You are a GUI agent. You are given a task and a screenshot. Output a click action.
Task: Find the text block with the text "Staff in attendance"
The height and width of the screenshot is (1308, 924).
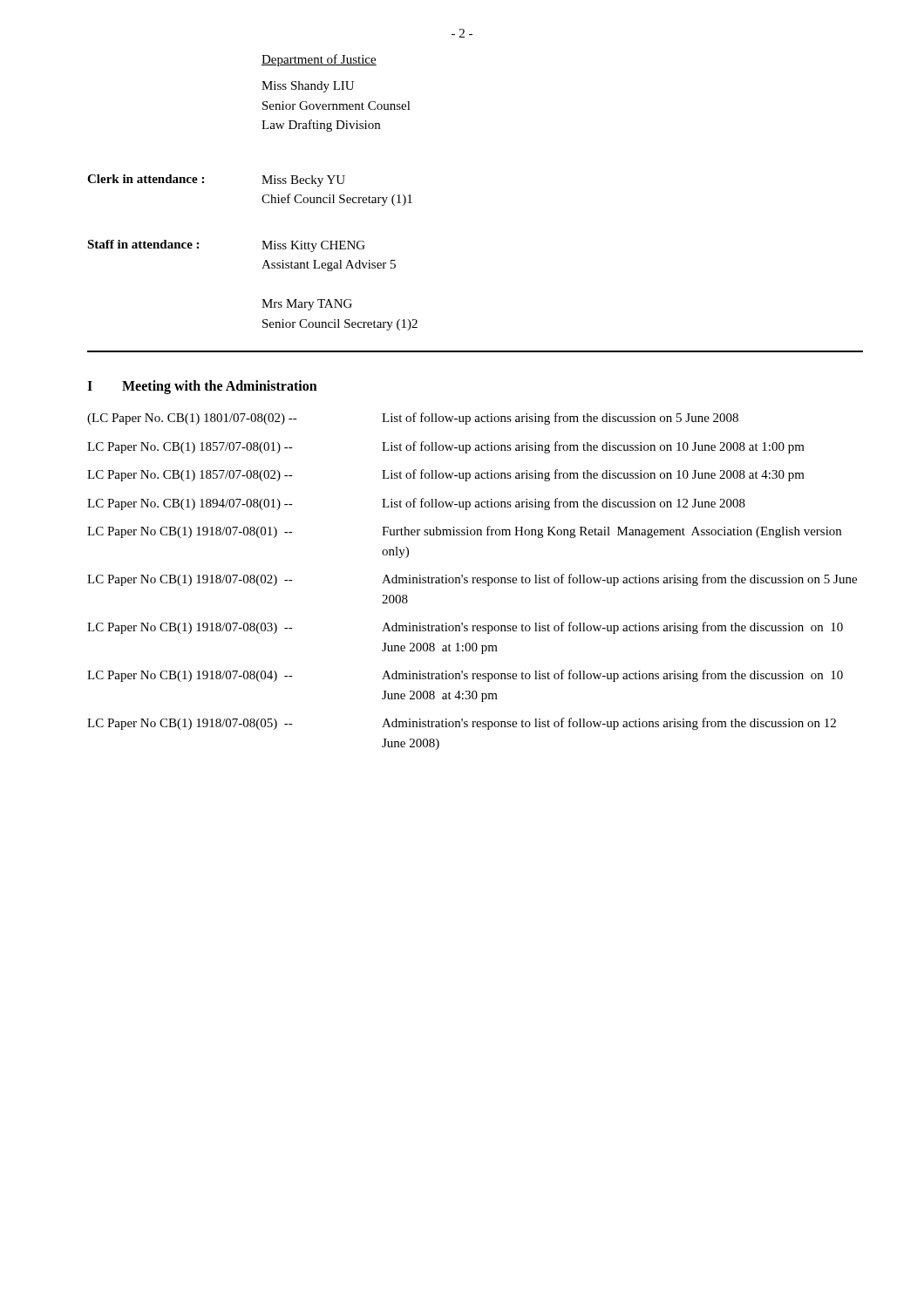click(x=145, y=245)
